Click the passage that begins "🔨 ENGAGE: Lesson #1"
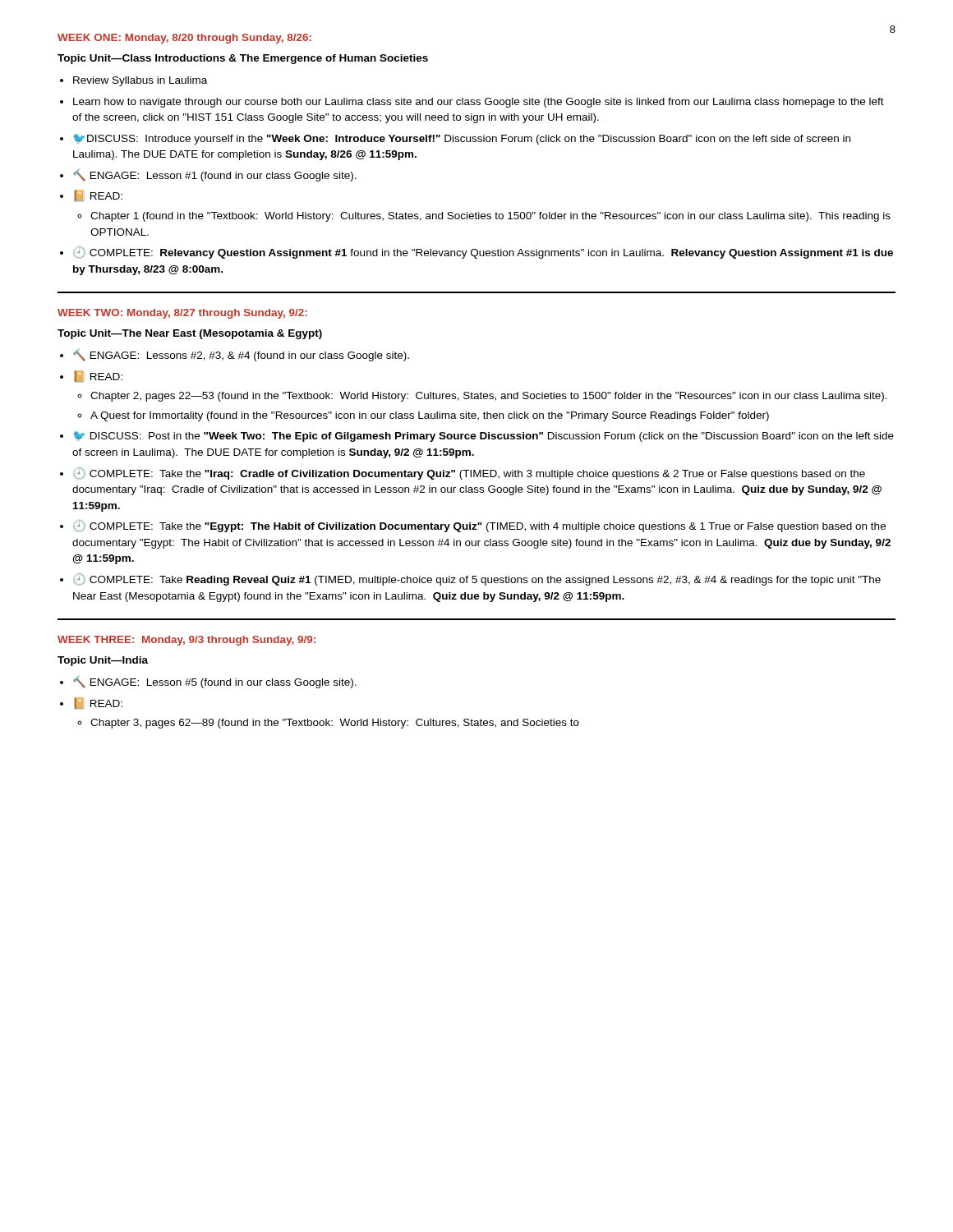The width and height of the screenshot is (953, 1232). coord(215,175)
